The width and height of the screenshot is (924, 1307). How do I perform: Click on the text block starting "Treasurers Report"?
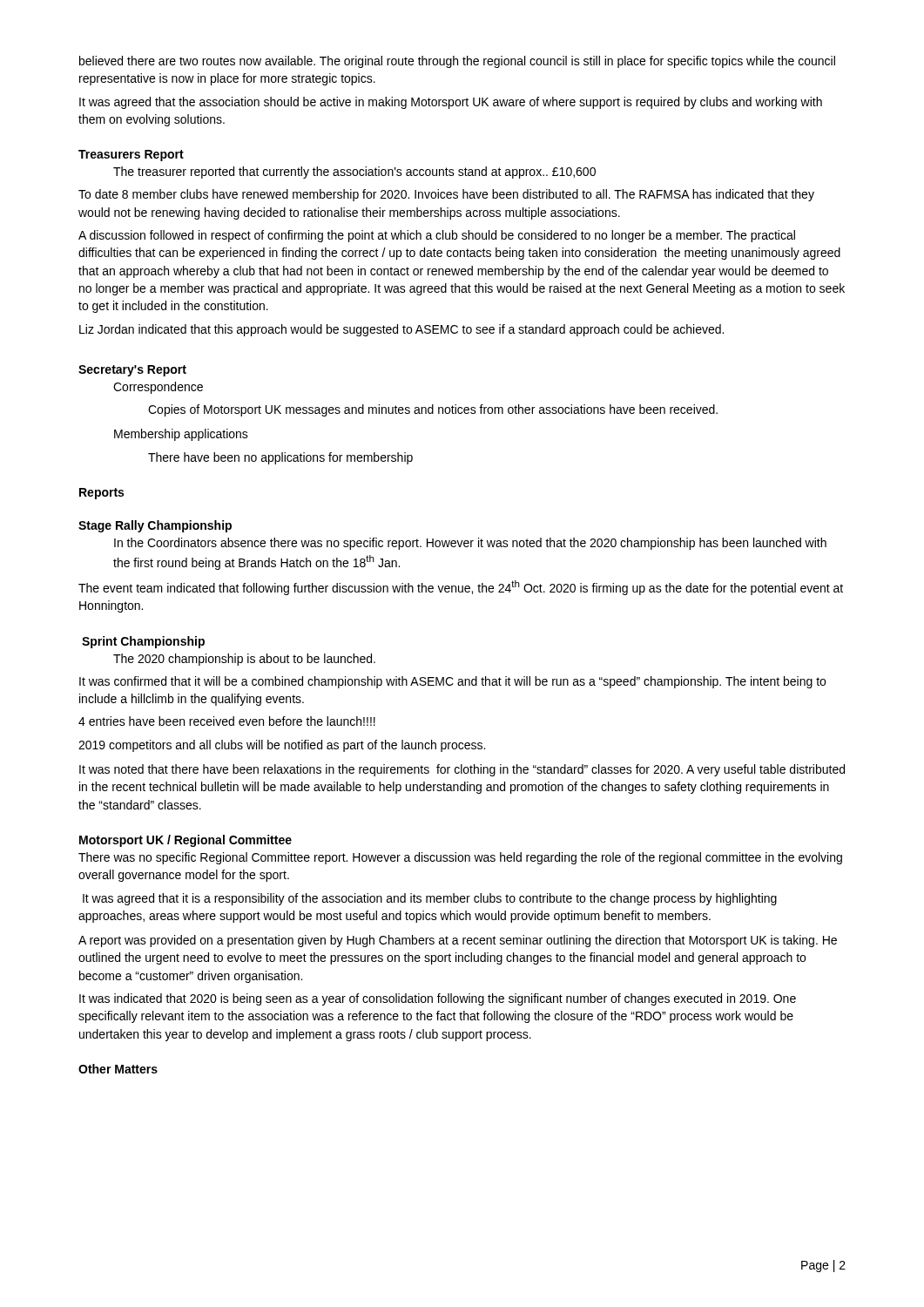[131, 154]
